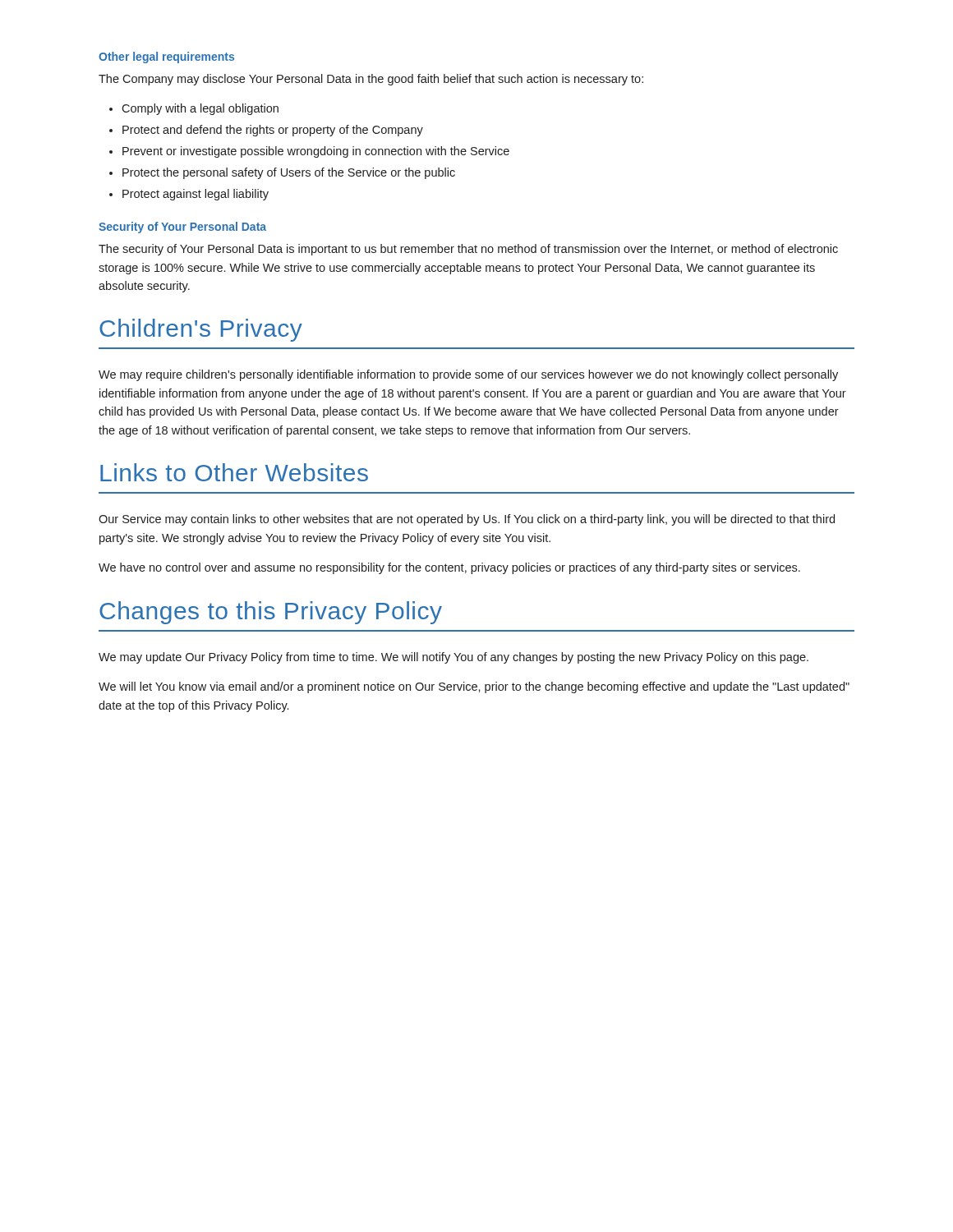The width and height of the screenshot is (953, 1232).
Task: Find the region starting "Protect against legal liability"
Action: point(195,194)
